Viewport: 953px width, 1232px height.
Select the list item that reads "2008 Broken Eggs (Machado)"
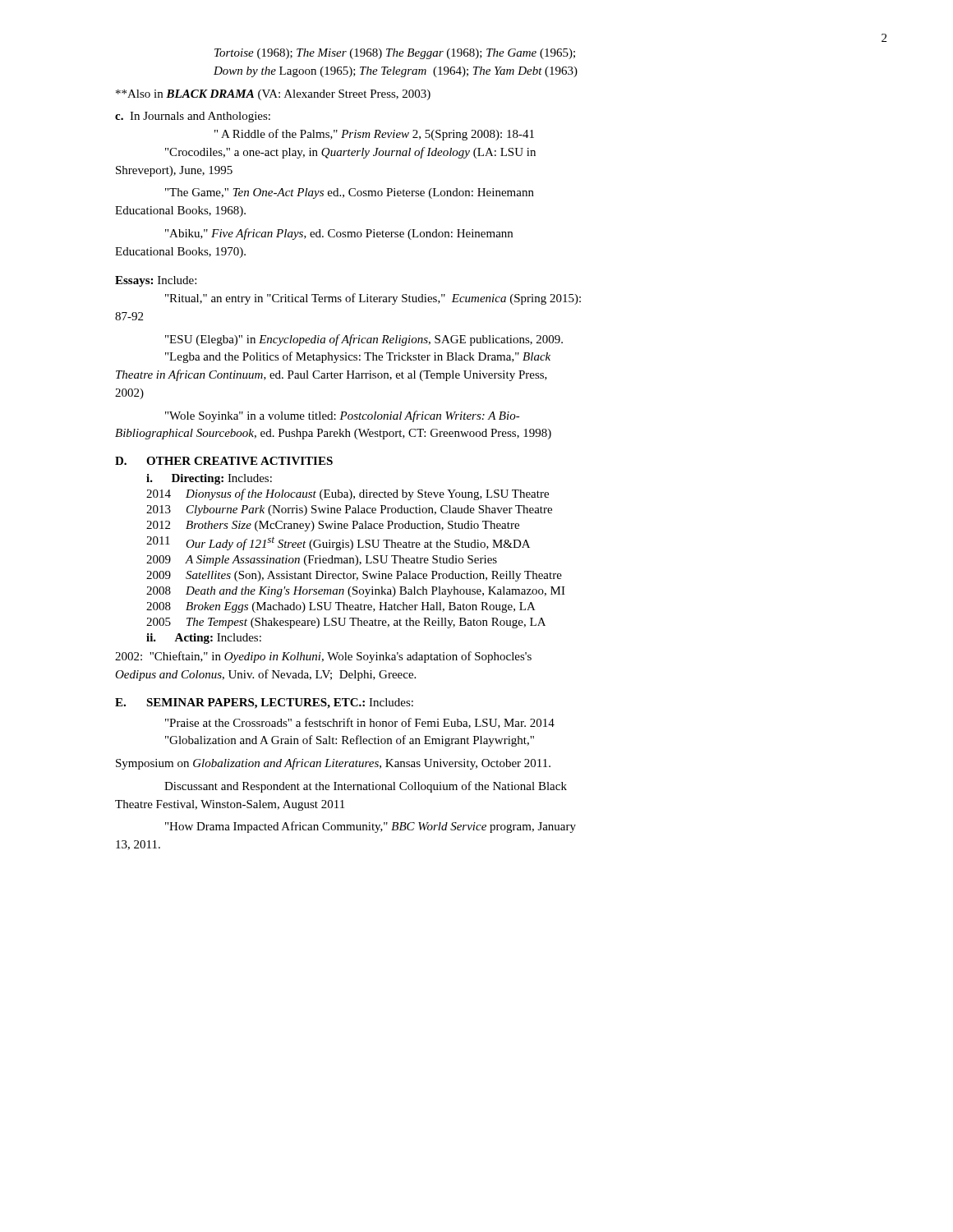click(x=325, y=607)
